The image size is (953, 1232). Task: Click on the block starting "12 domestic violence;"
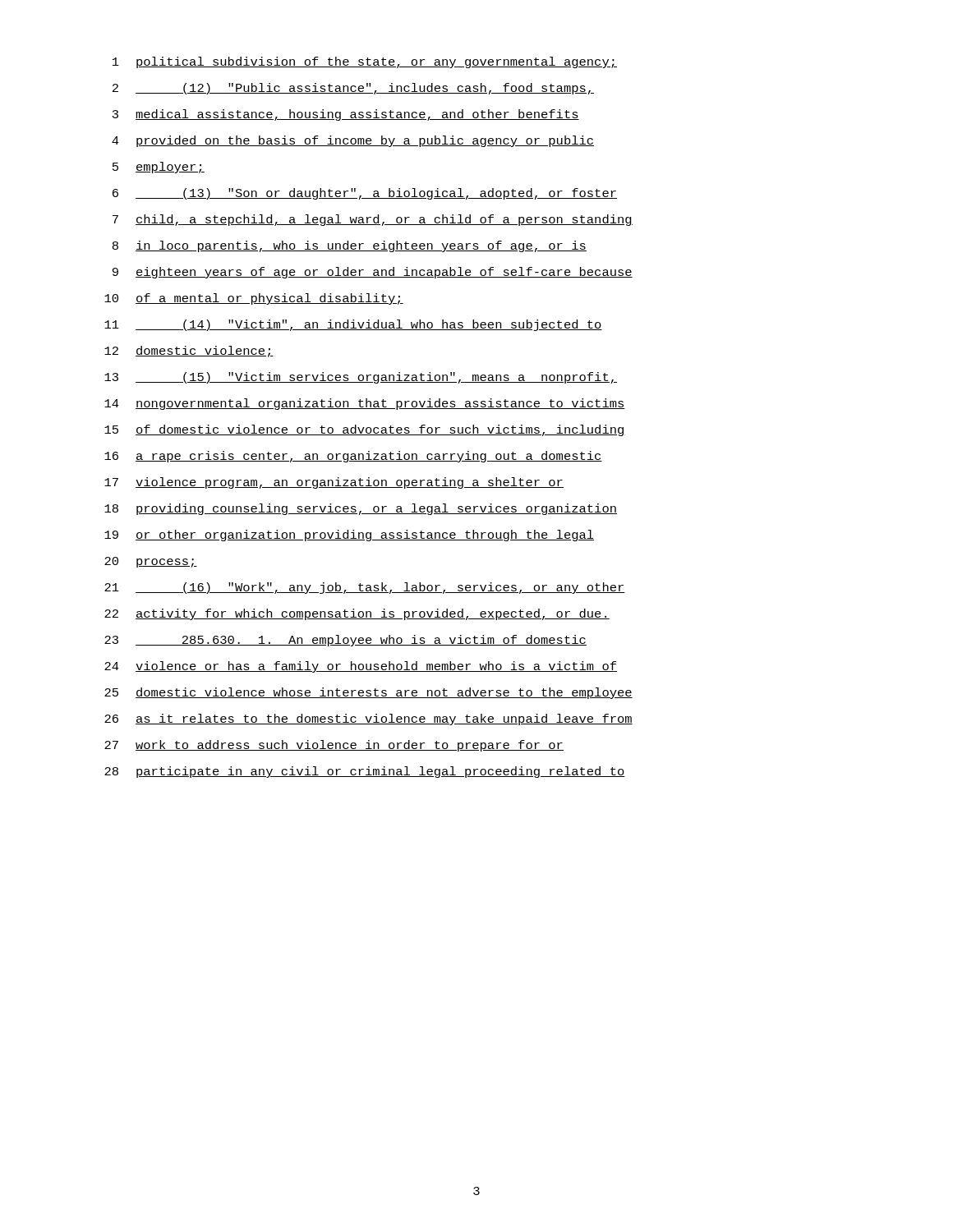point(189,352)
